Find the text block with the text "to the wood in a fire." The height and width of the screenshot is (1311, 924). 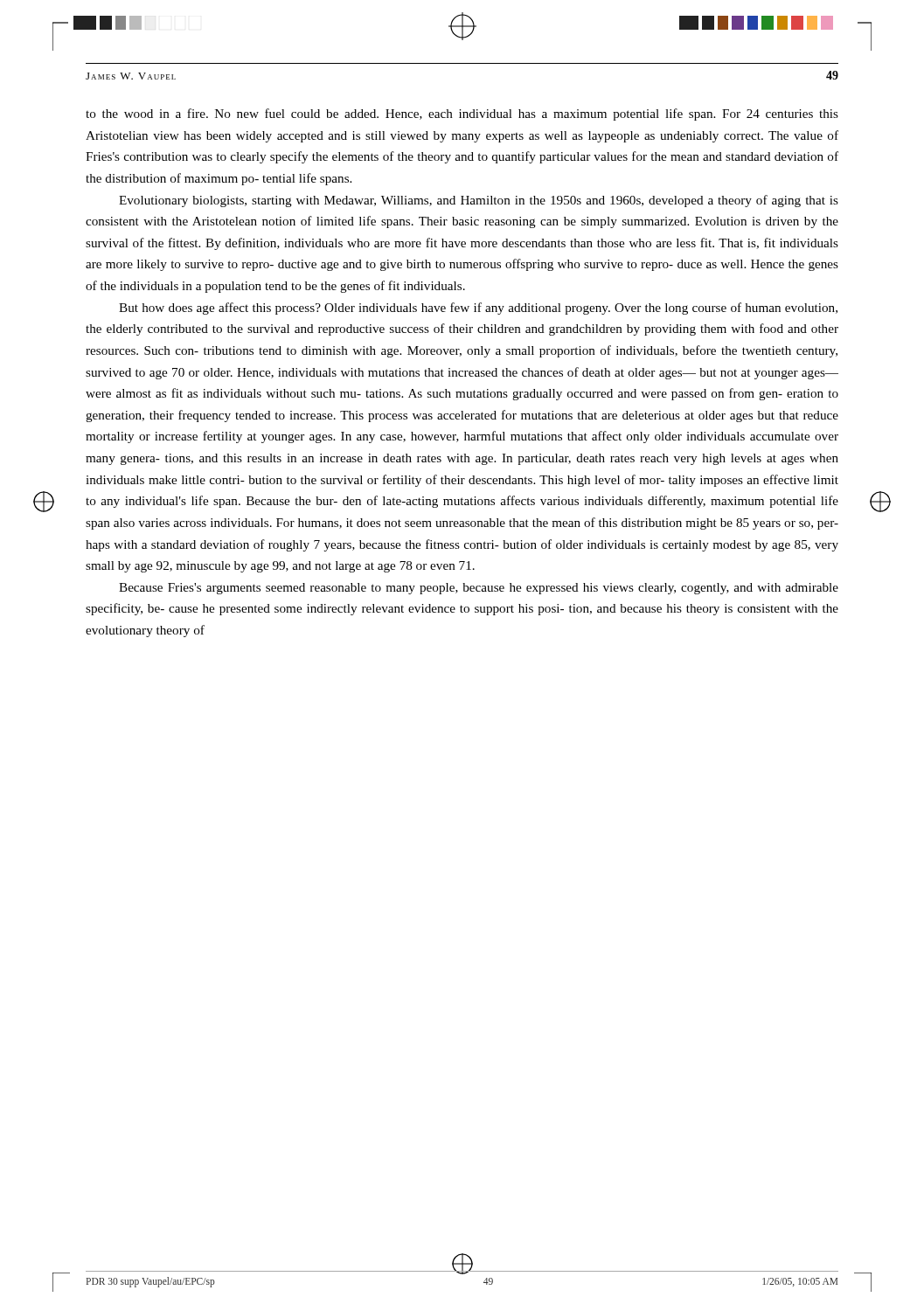(x=462, y=146)
